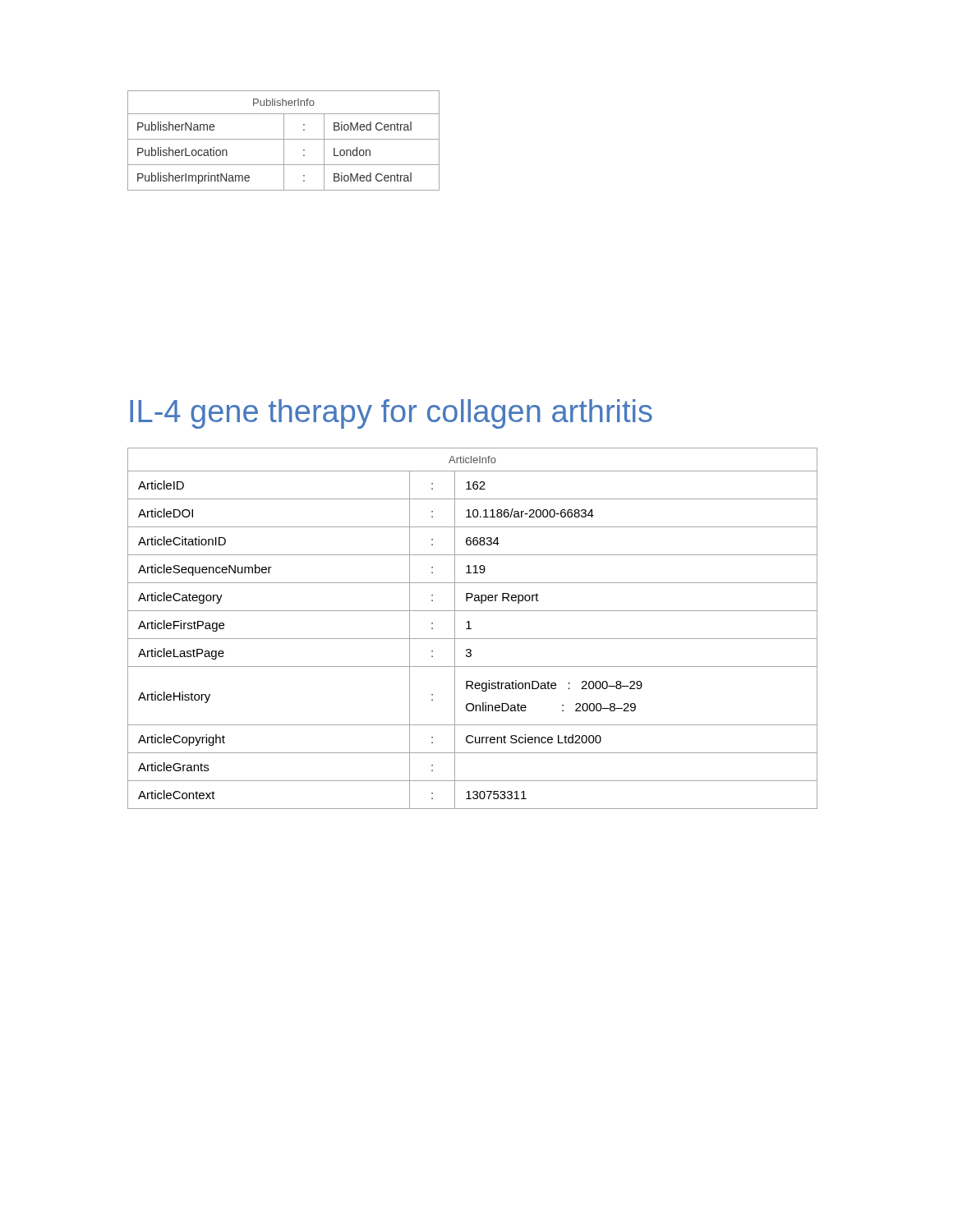Find the table that mentions "Paper Report"
953x1232 pixels.
[472, 628]
